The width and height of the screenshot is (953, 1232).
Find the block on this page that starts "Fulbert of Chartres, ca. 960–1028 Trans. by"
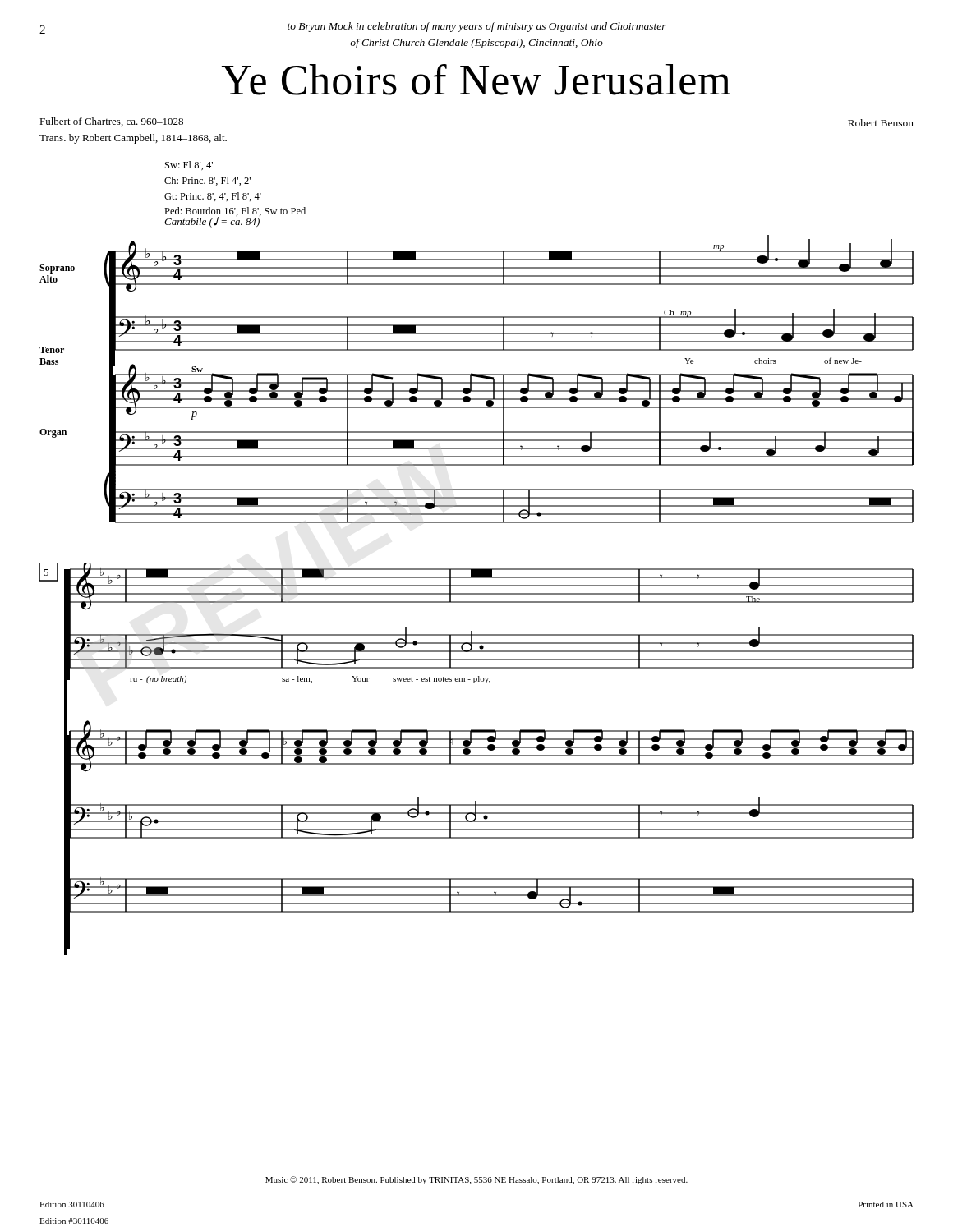click(x=133, y=129)
